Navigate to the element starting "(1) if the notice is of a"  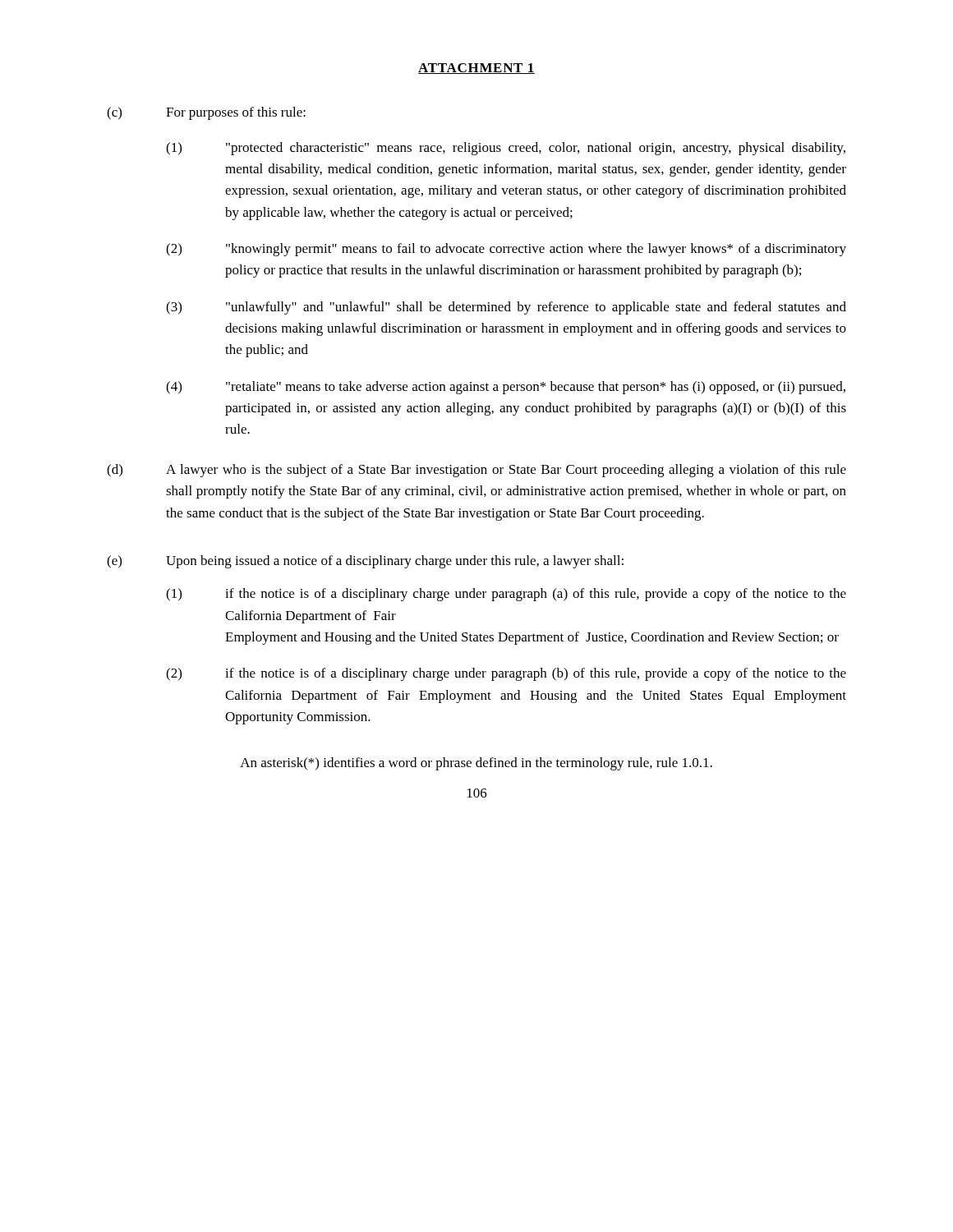[506, 595]
